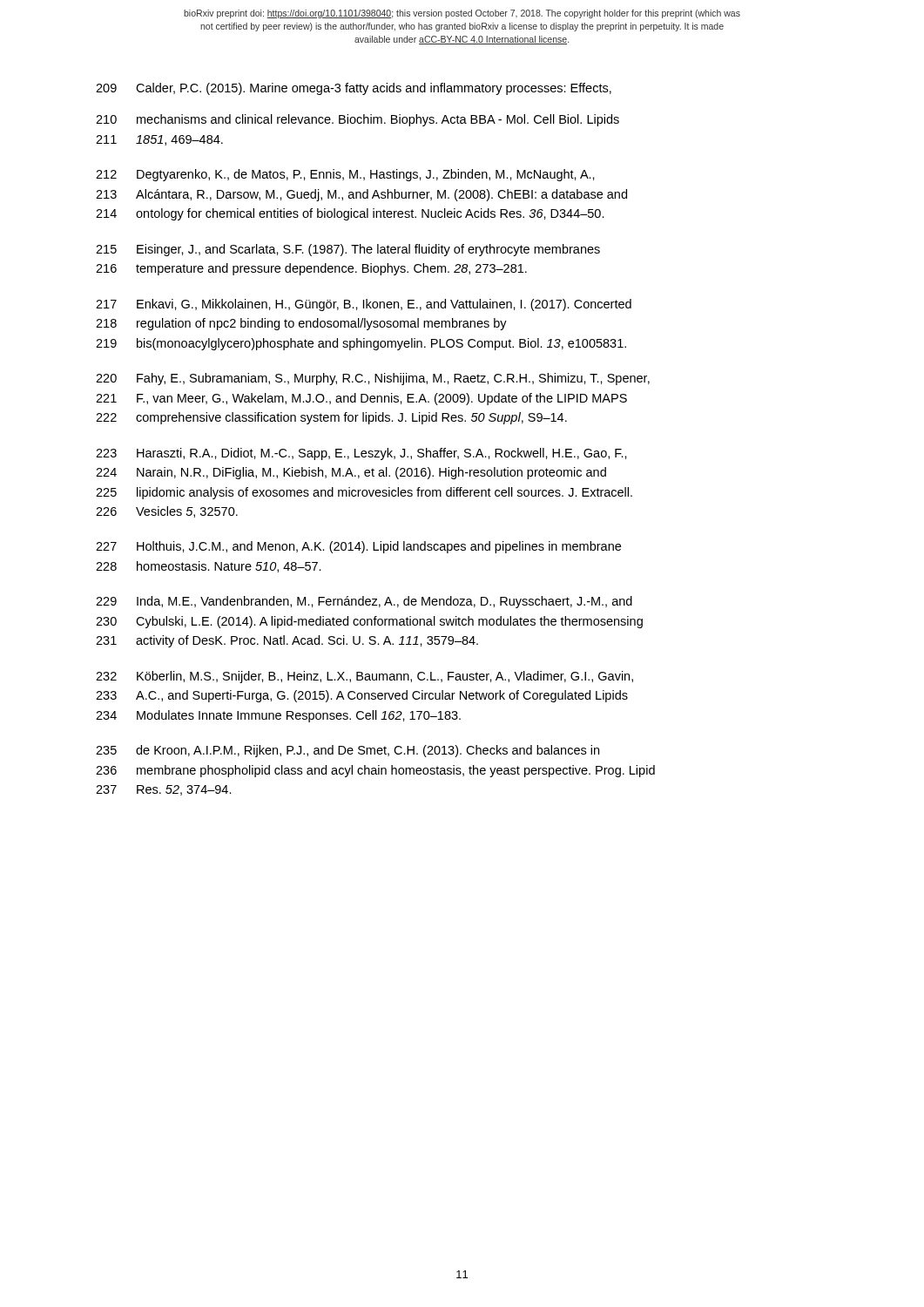Locate the region starting "218 regulation of"

(x=301, y=324)
